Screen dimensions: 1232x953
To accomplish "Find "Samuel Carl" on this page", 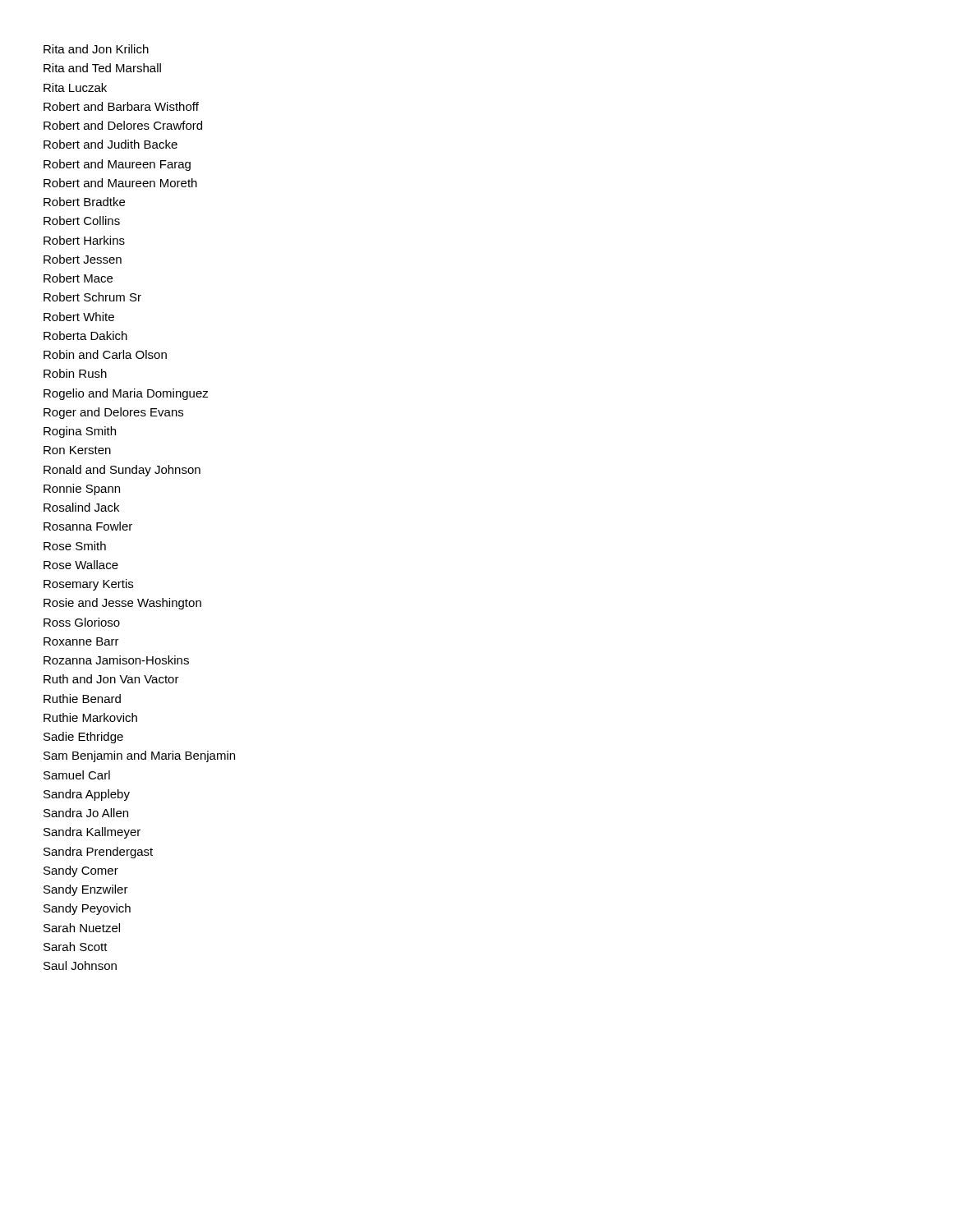I will click(77, 774).
